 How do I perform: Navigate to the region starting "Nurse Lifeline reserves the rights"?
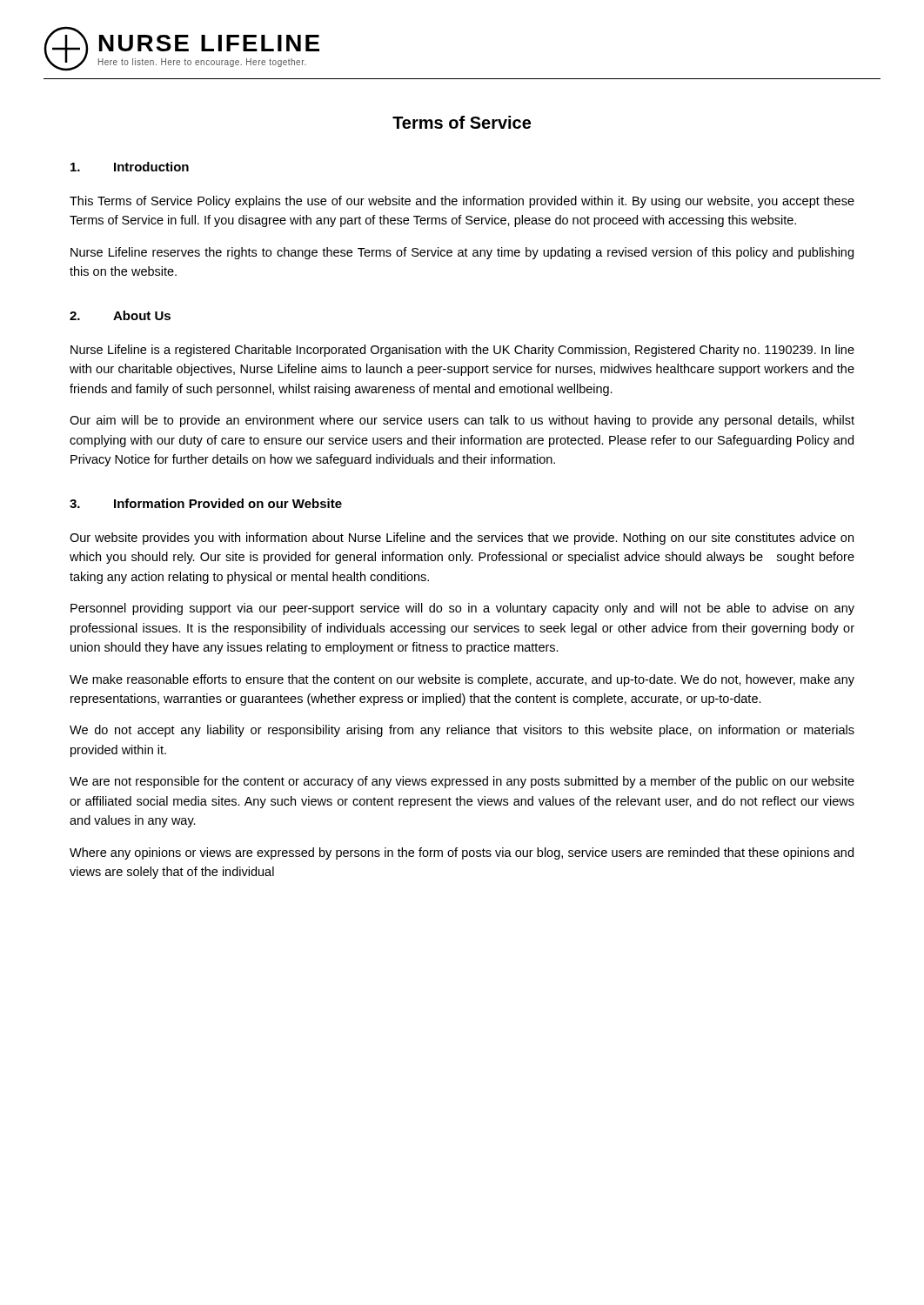coord(462,262)
